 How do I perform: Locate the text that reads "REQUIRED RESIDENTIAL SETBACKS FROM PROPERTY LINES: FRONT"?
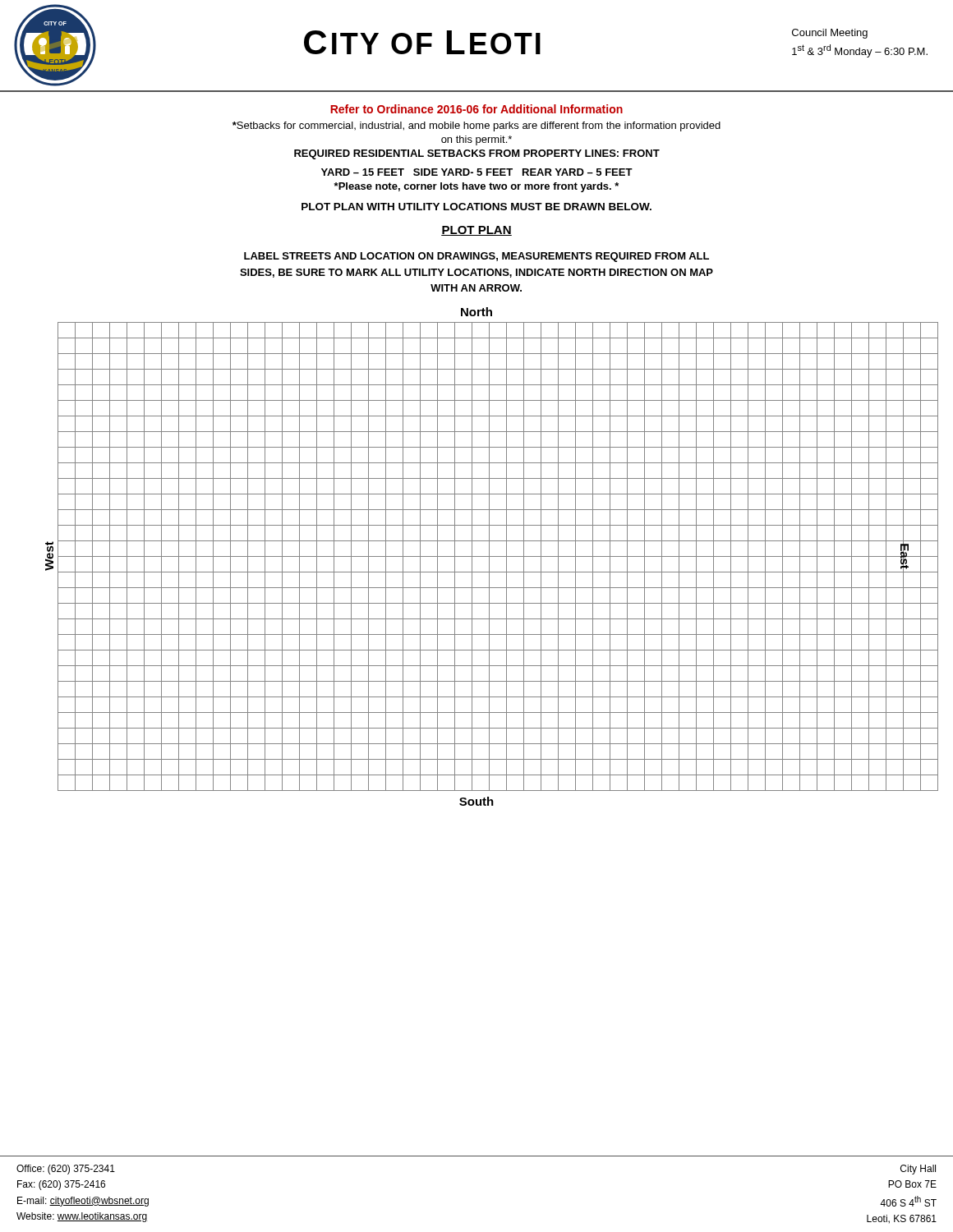[x=476, y=153]
